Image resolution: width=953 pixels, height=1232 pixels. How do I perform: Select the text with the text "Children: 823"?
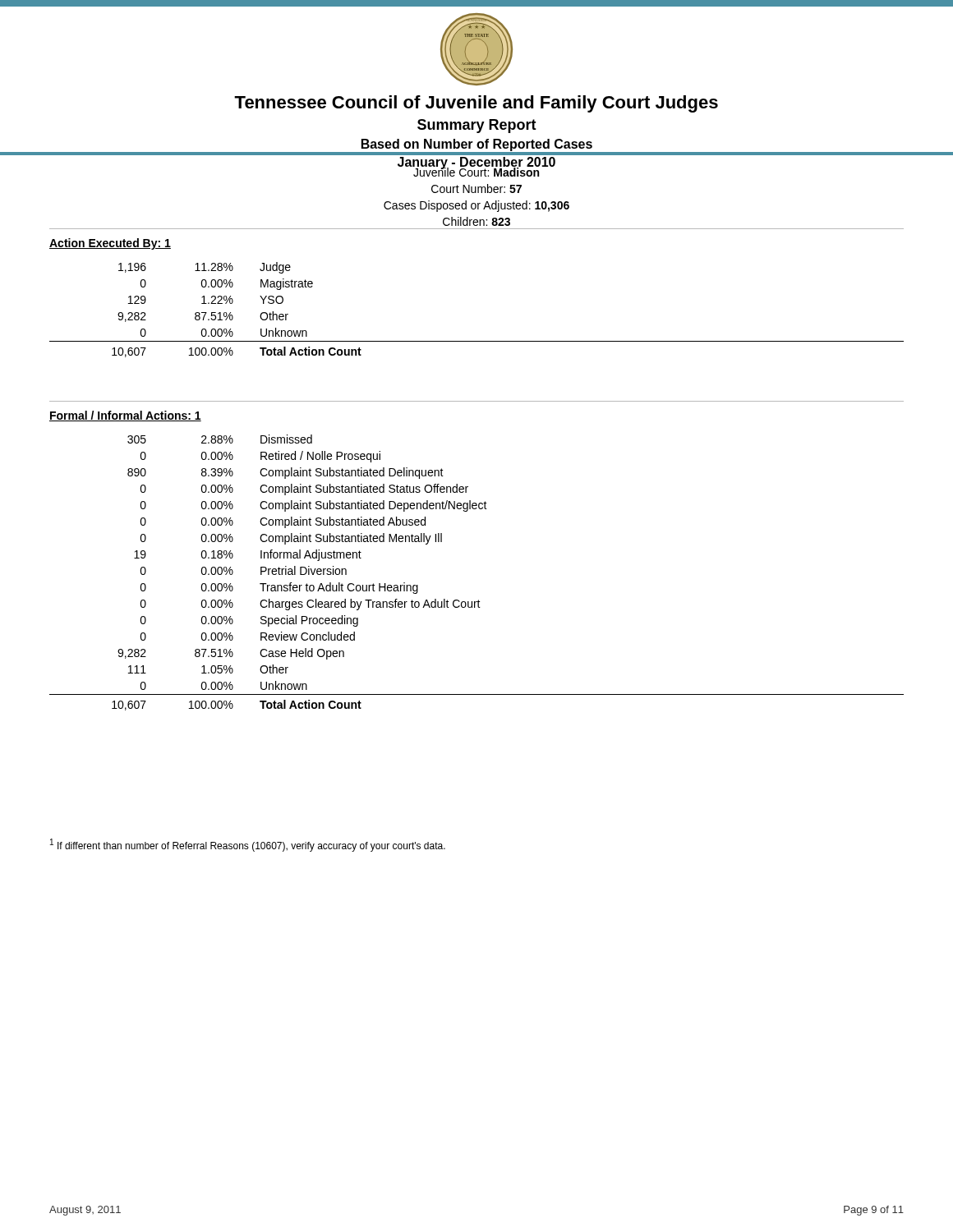(476, 222)
